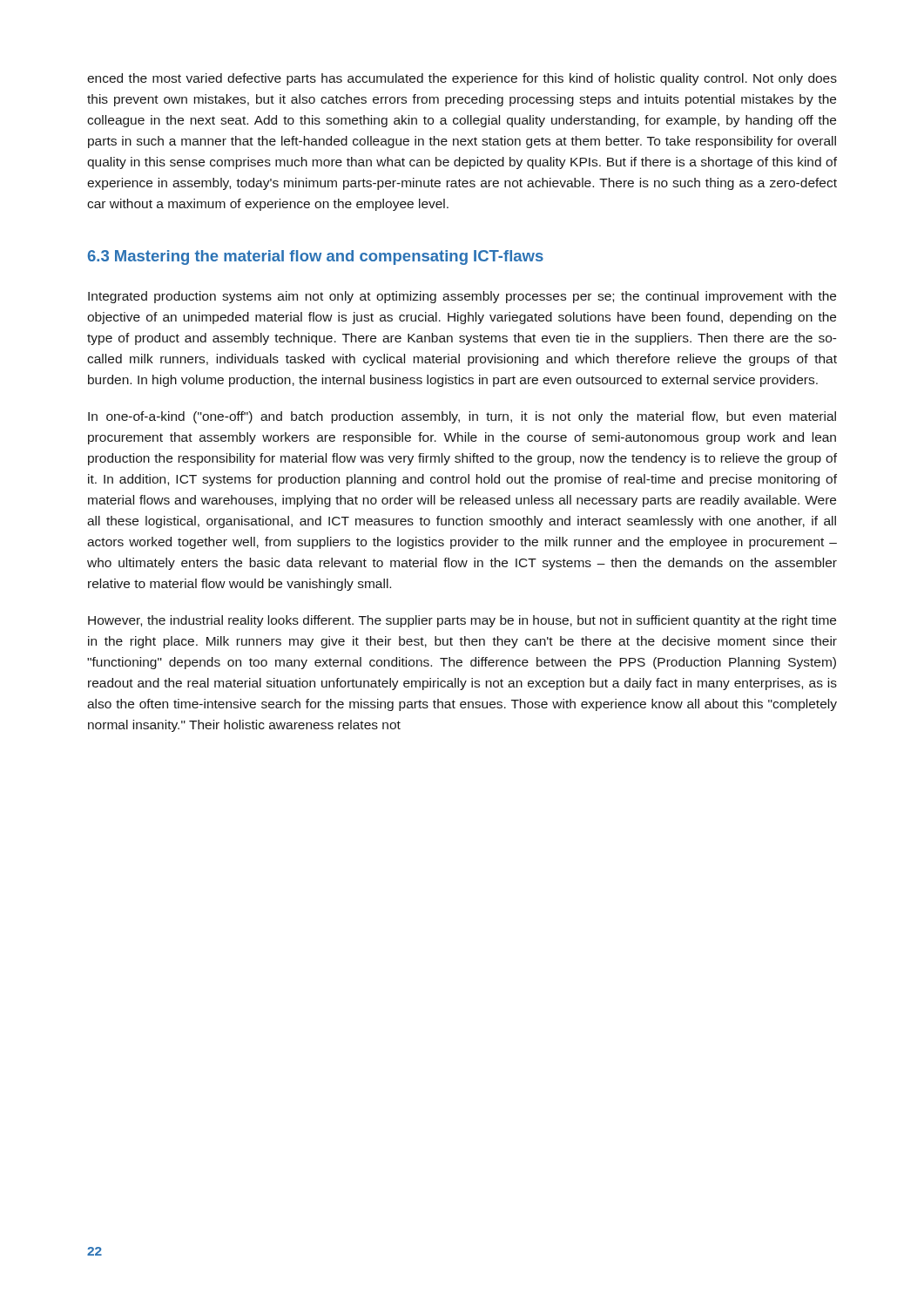
Task: Select the text starting "6.3 Mastering the material flow"
Action: [x=315, y=255]
